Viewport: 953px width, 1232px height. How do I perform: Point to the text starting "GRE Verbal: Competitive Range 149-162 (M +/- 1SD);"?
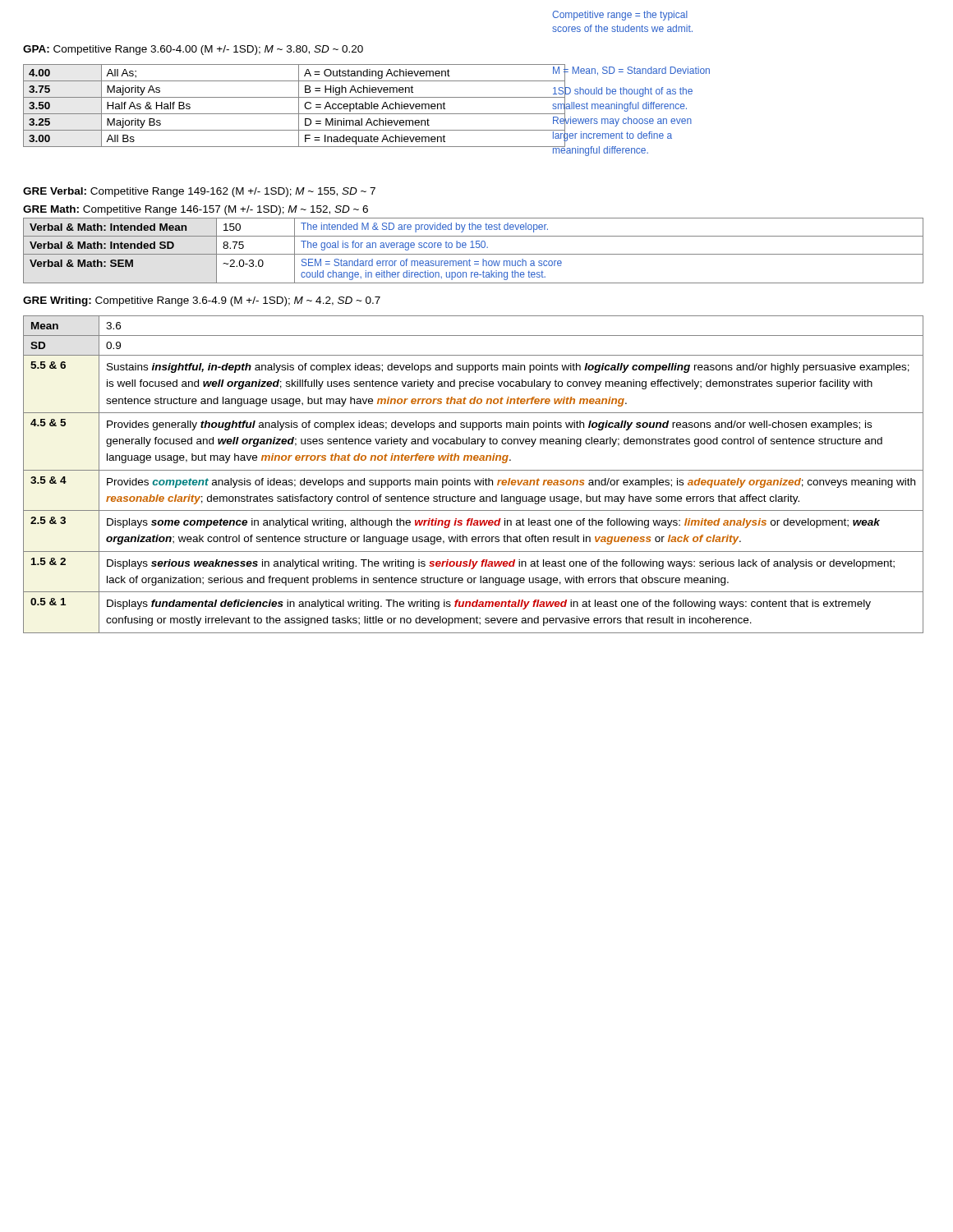199,200
